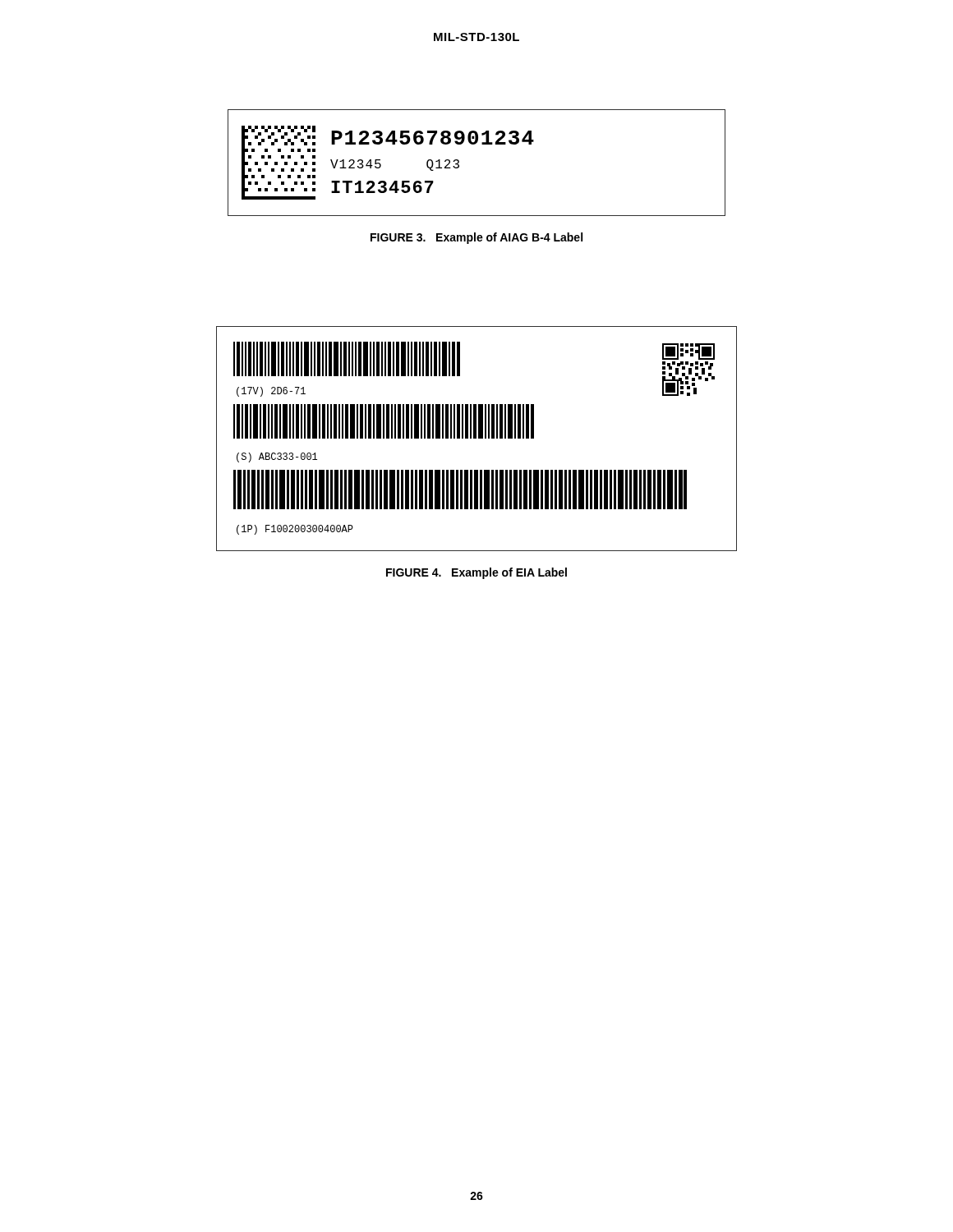This screenshot has width=953, height=1232.
Task: Select the passage starting "FIGURE 3. Example"
Action: pos(476,237)
